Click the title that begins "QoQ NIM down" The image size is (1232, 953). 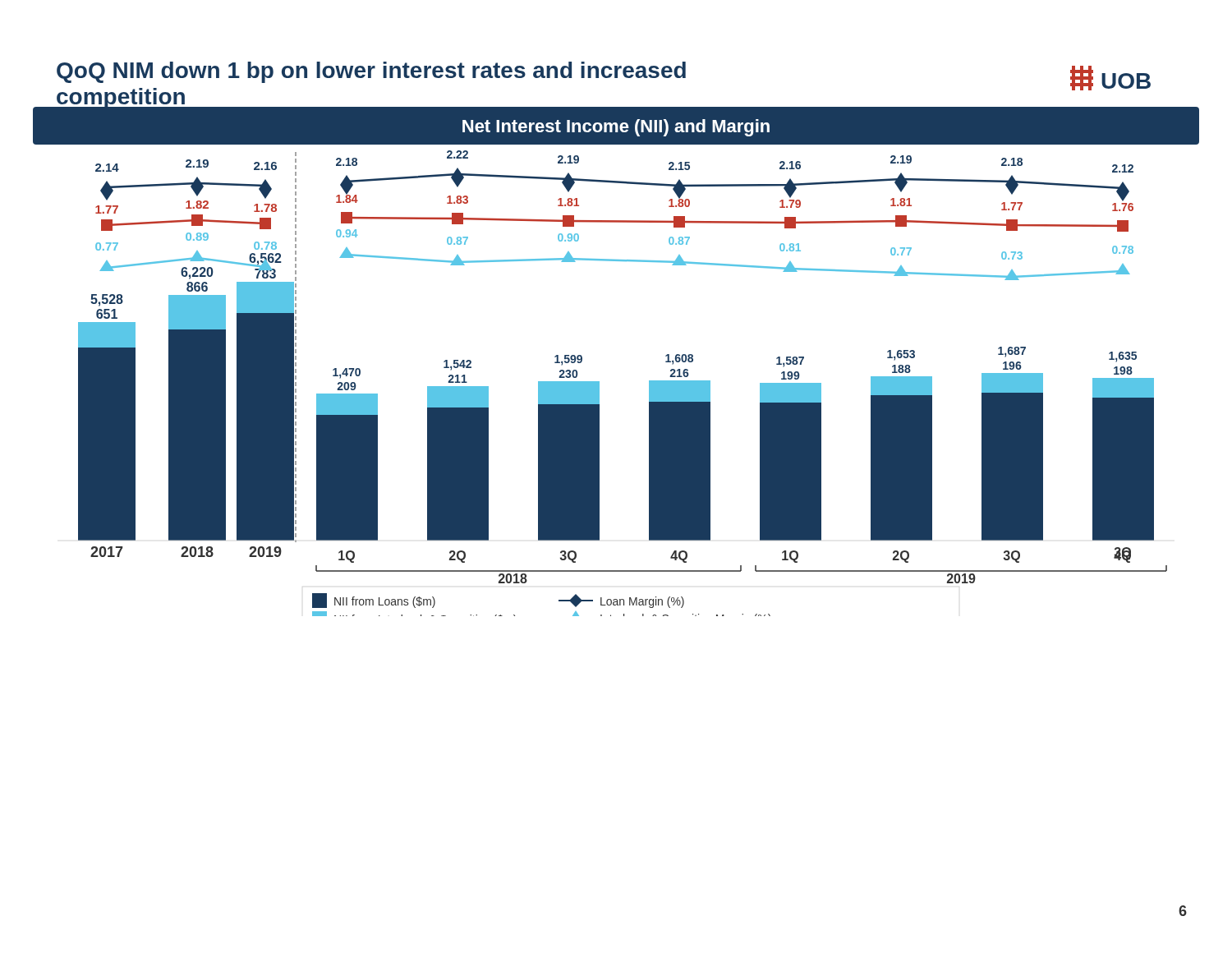point(371,83)
